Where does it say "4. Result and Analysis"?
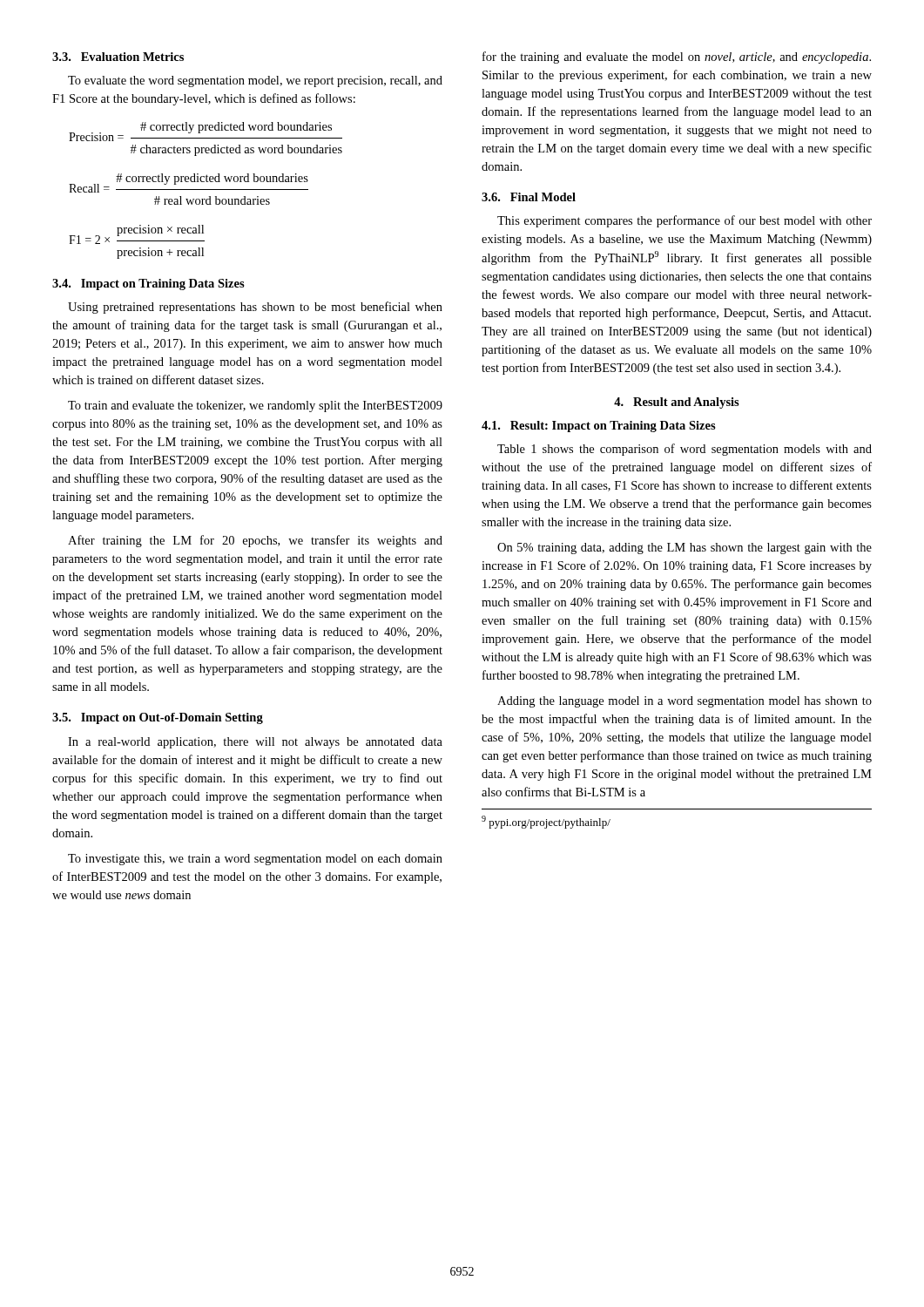The image size is (924, 1307). point(677,402)
